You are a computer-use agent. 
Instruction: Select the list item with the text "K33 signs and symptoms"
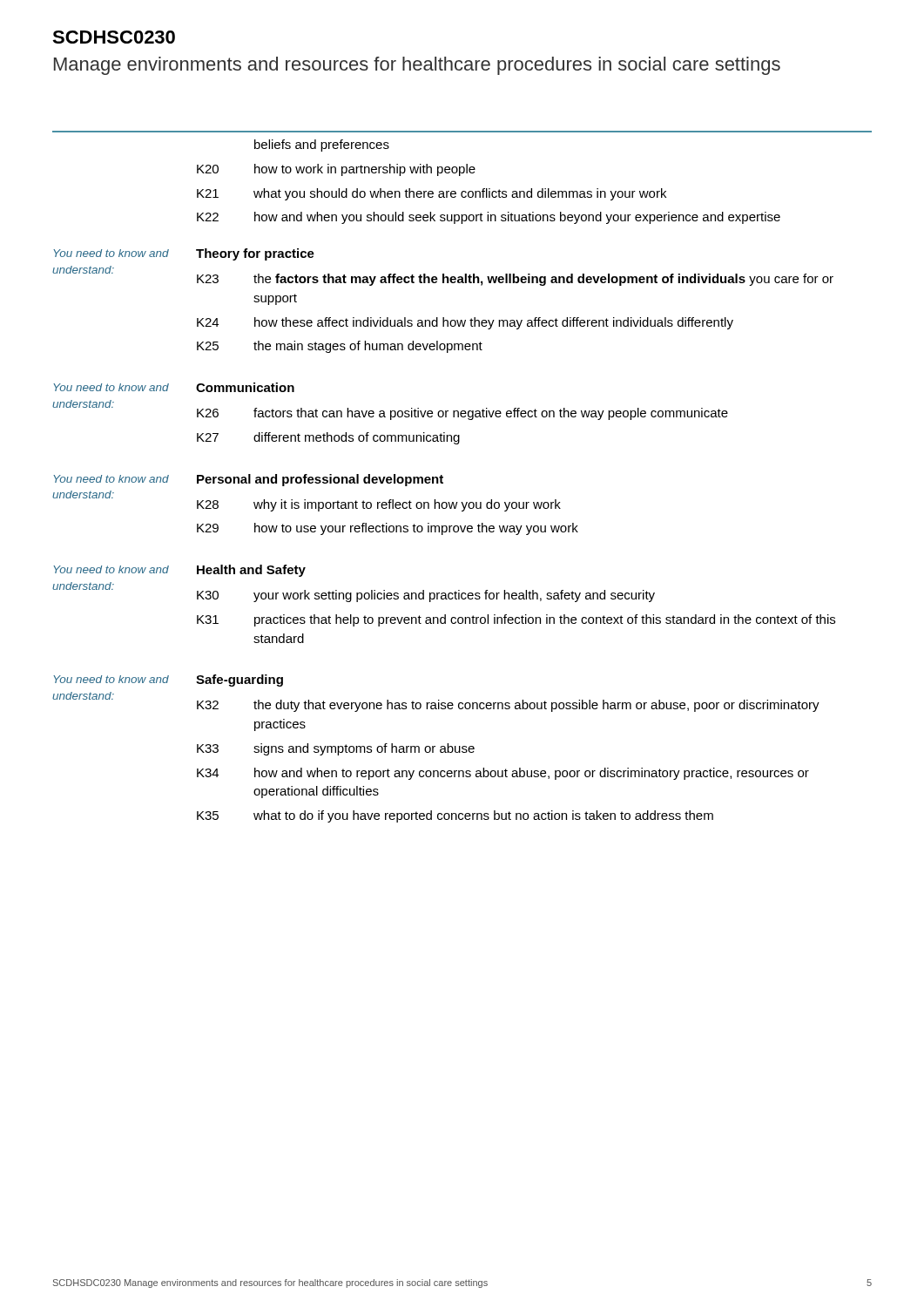click(x=336, y=749)
